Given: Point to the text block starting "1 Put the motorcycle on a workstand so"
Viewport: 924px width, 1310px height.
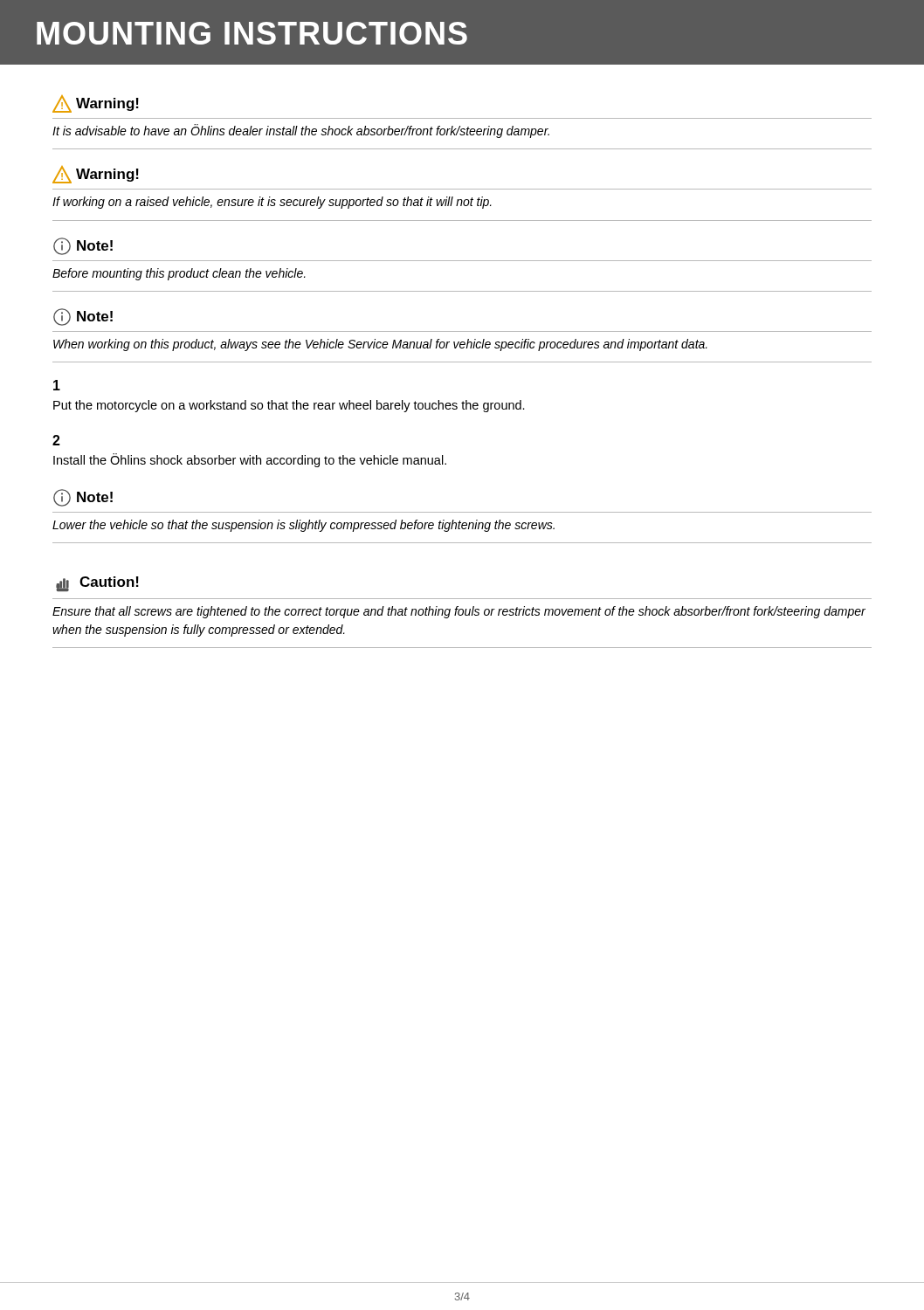Looking at the screenshot, I should 462,397.
